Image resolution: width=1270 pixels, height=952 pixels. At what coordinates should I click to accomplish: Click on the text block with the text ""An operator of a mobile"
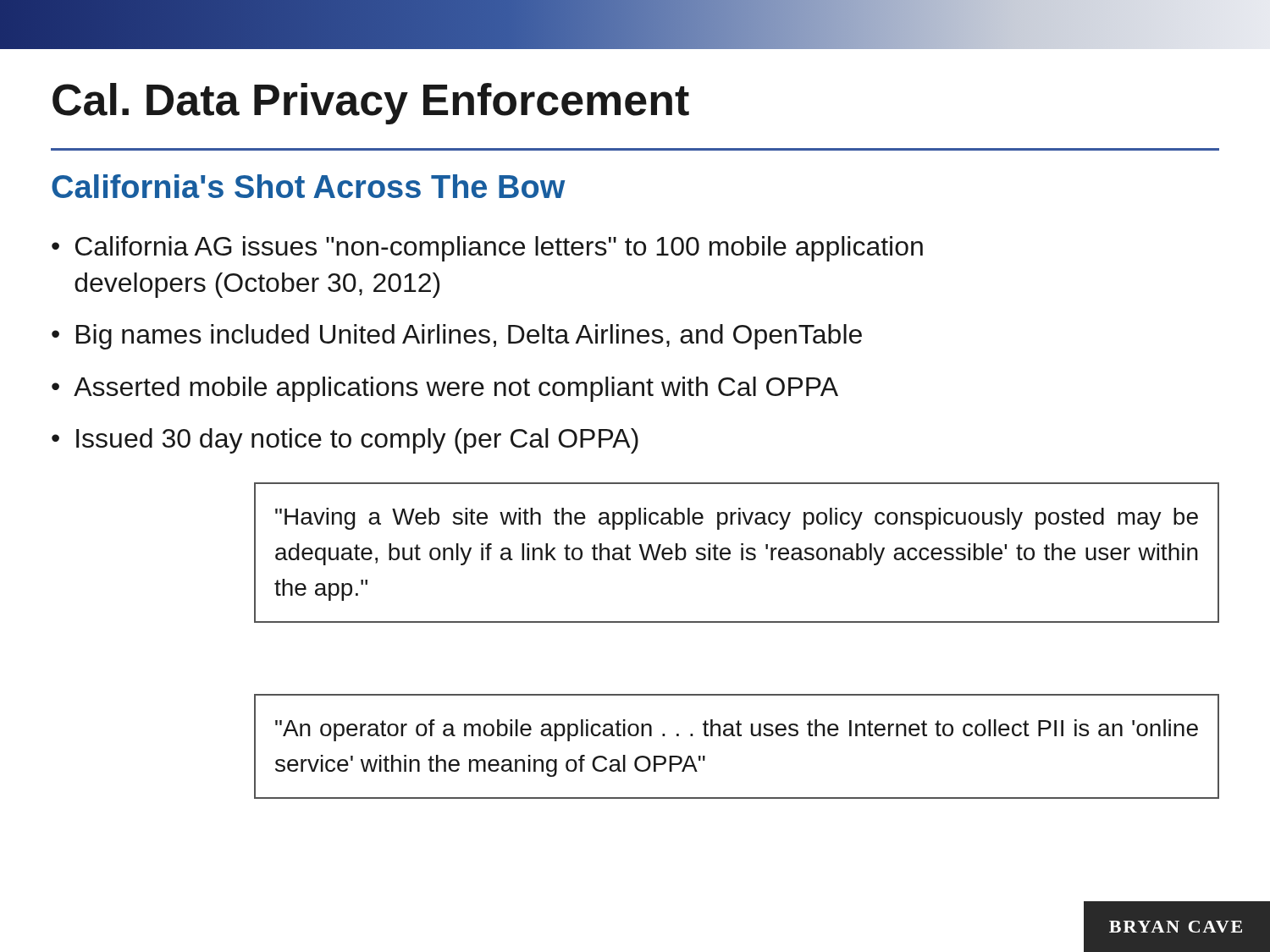pos(737,746)
